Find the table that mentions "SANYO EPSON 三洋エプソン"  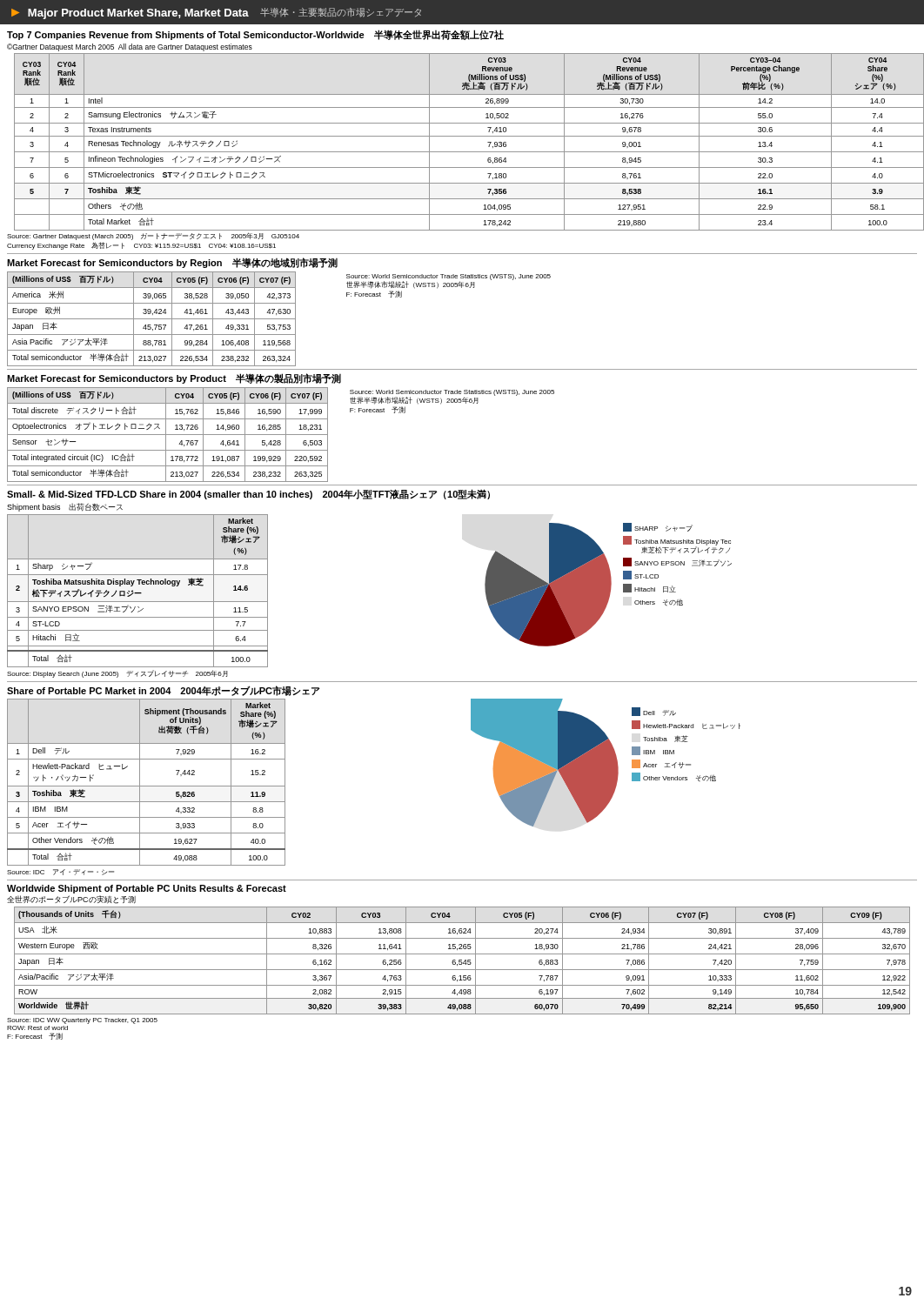point(137,591)
